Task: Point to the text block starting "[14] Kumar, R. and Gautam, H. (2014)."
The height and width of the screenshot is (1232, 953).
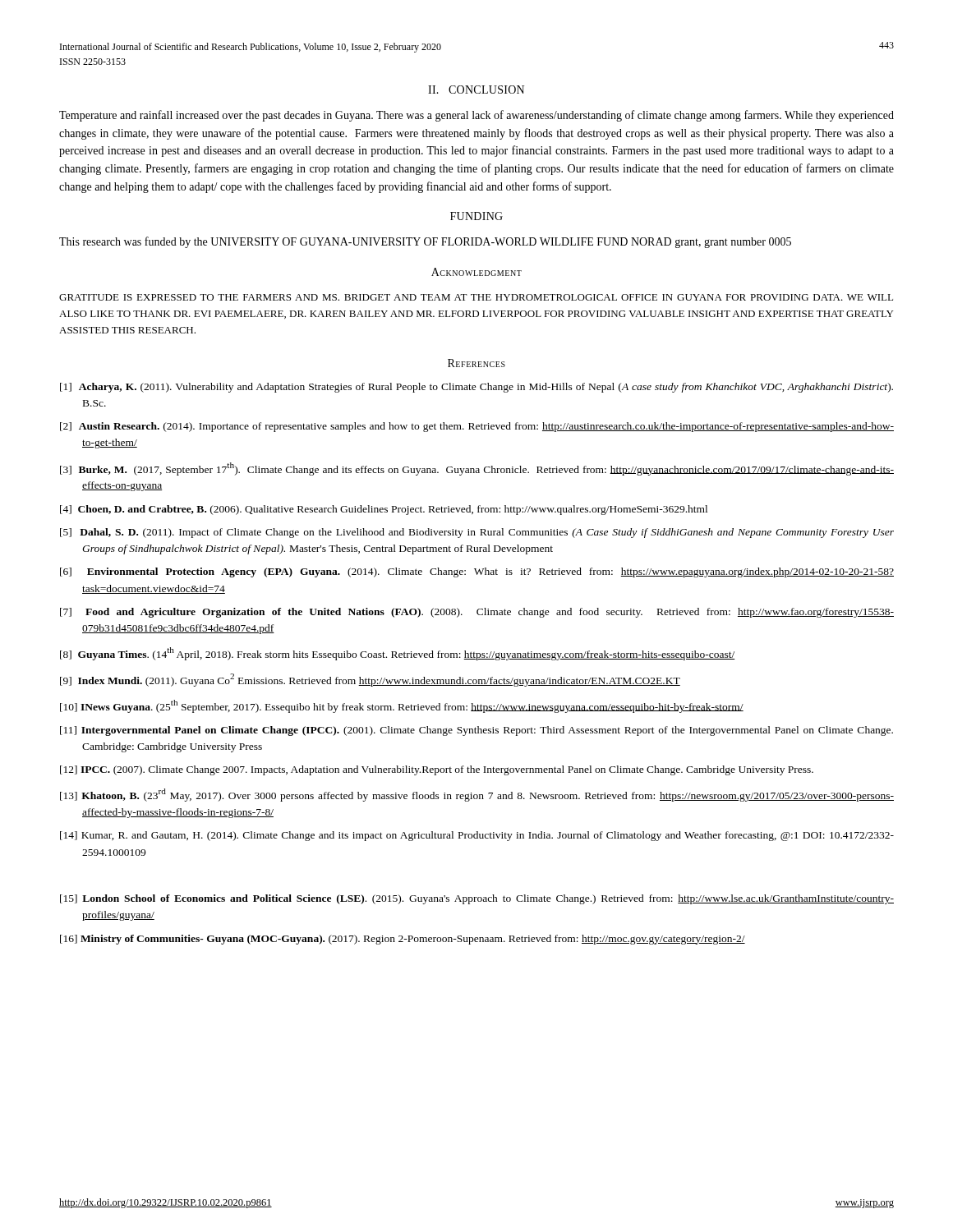Action: 476,843
